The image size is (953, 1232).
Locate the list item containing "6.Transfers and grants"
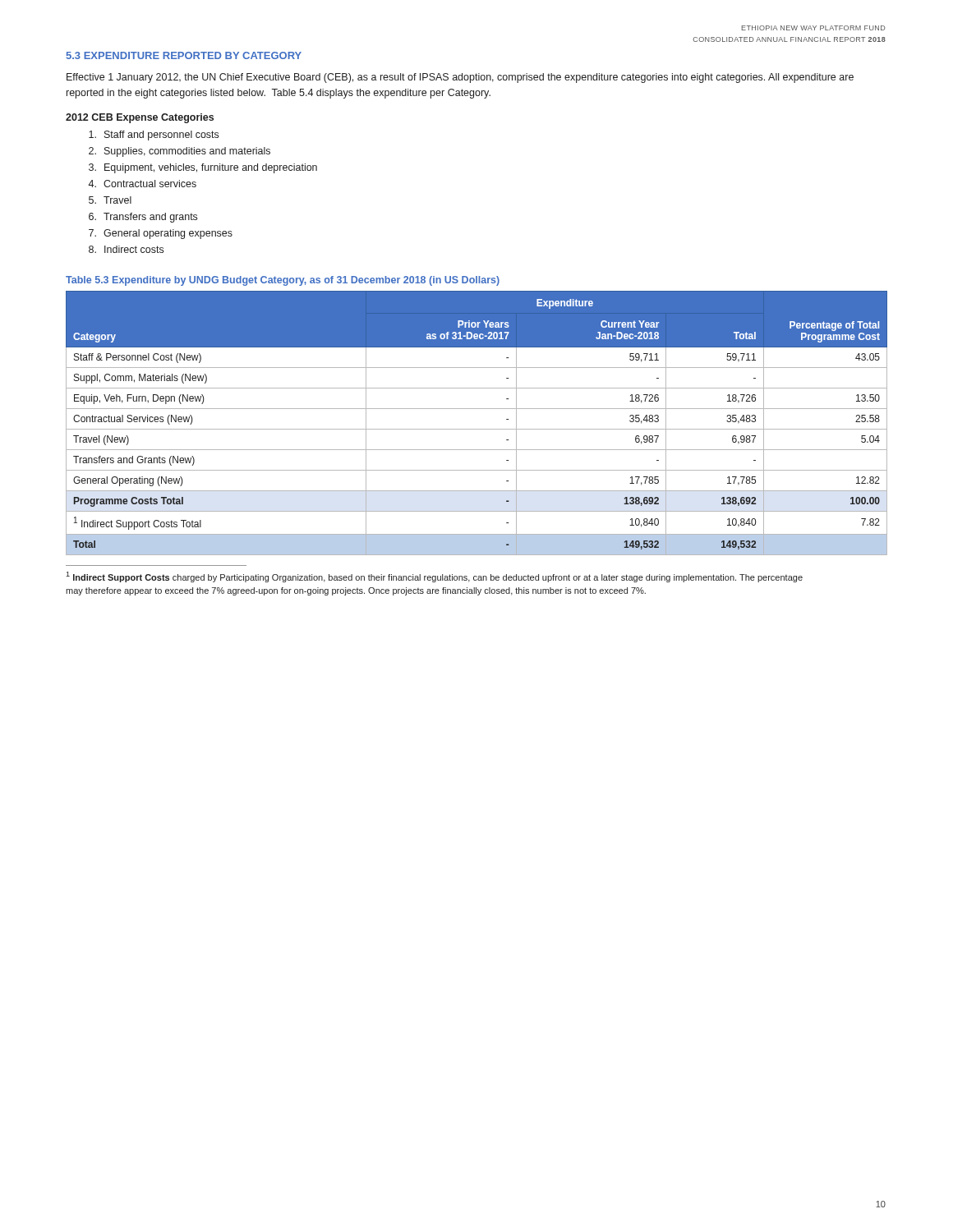pyautogui.click(x=140, y=217)
